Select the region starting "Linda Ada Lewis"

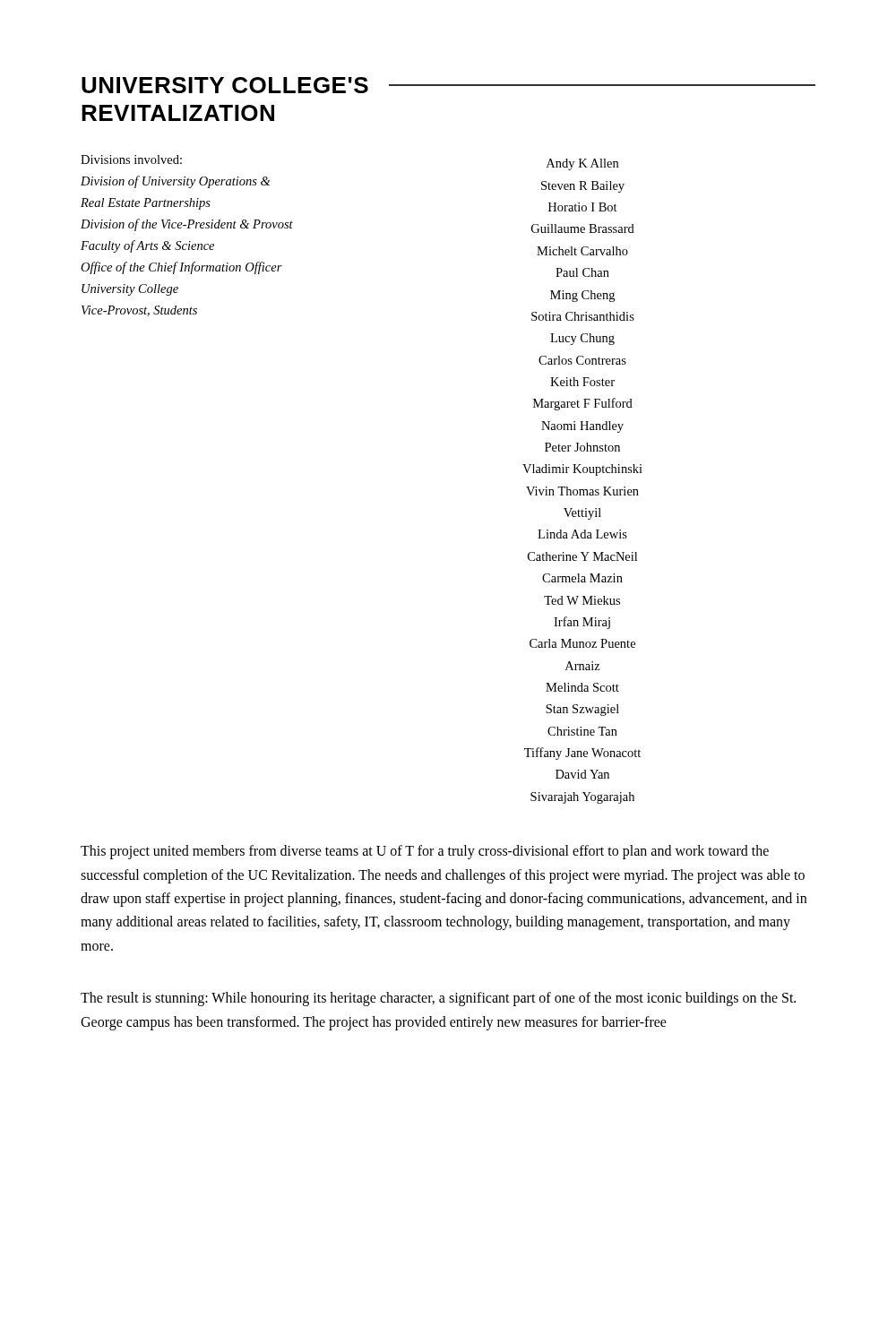click(x=582, y=534)
